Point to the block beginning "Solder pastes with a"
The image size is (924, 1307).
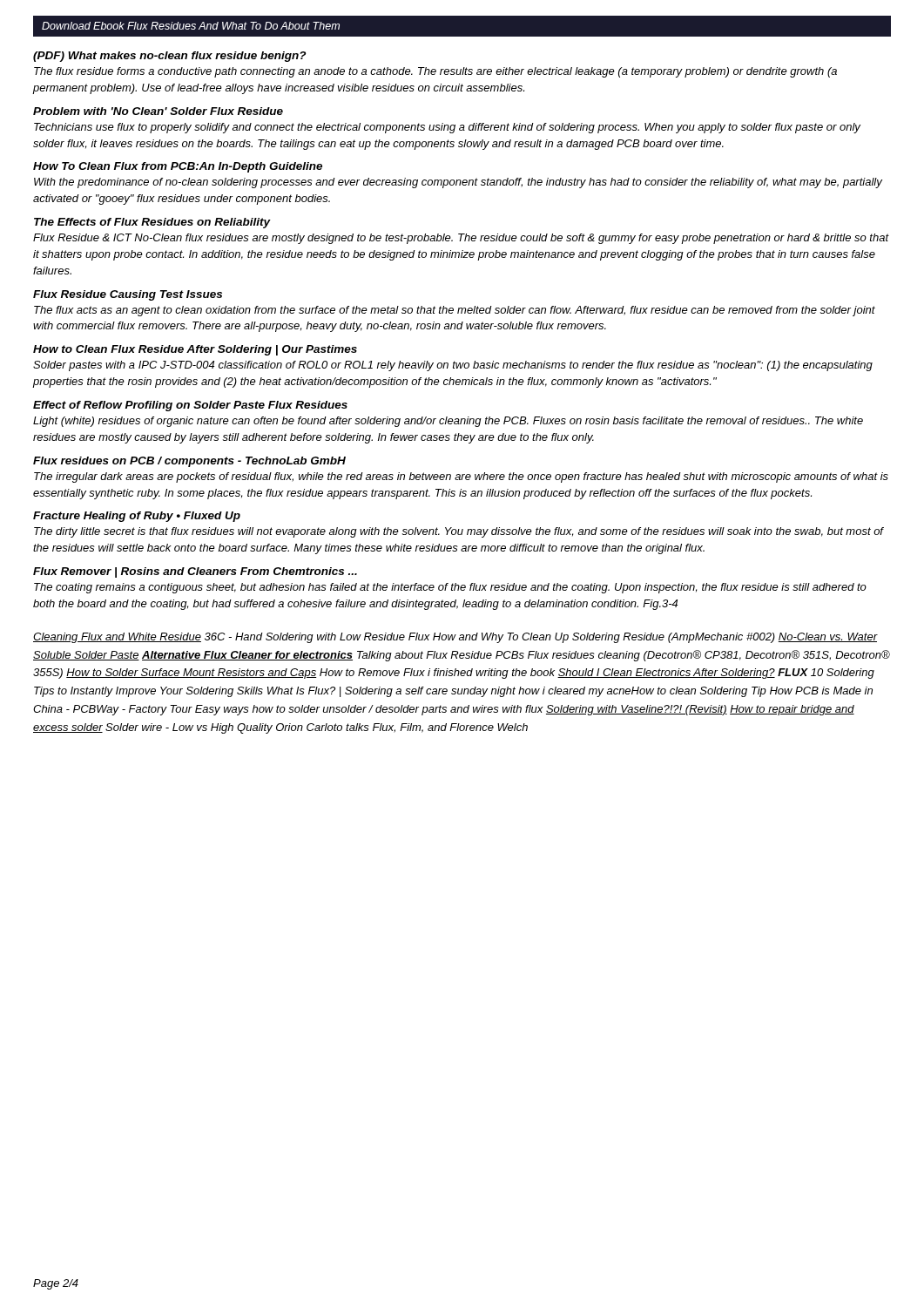click(x=453, y=373)
